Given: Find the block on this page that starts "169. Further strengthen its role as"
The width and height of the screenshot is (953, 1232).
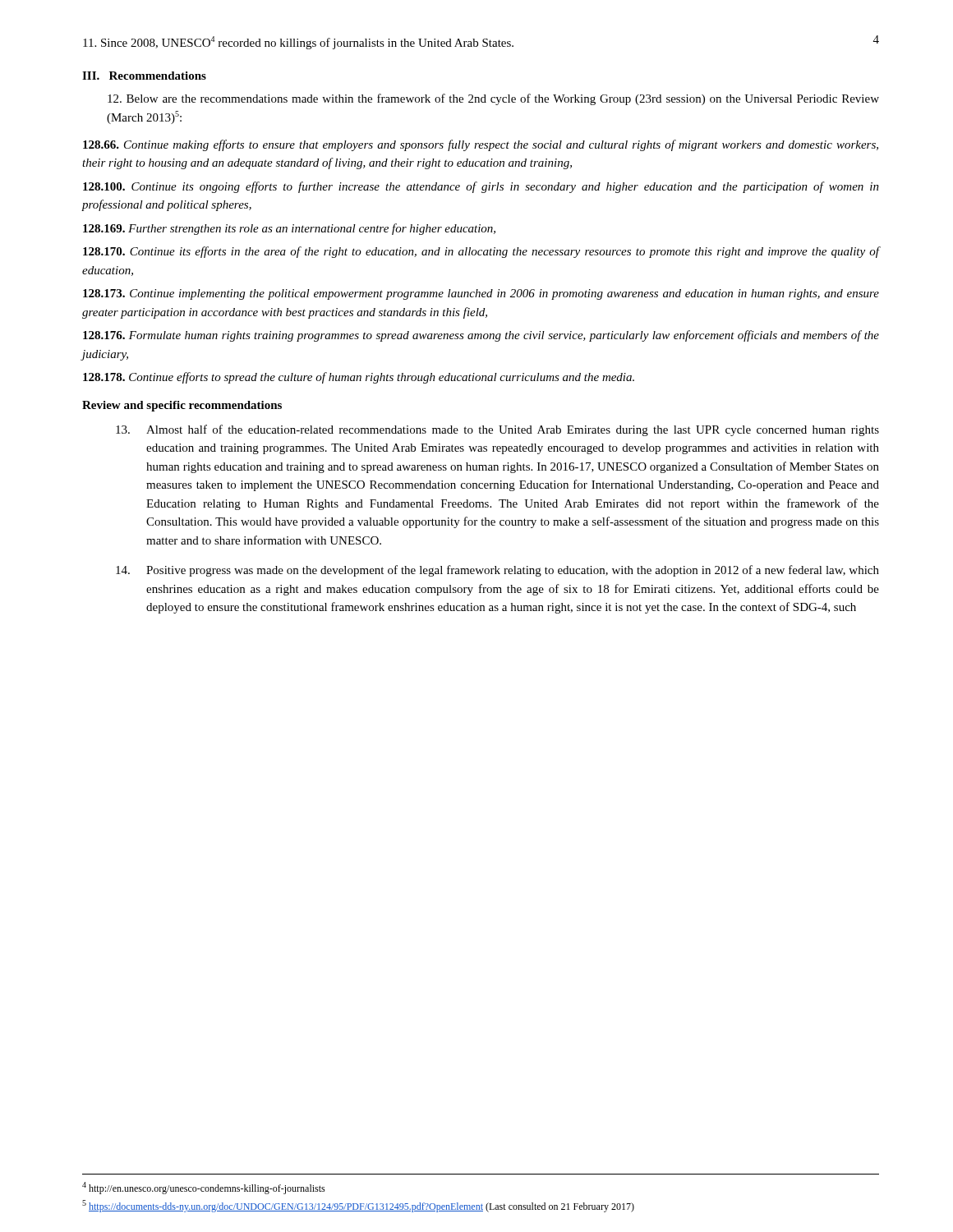Looking at the screenshot, I should pyautogui.click(x=289, y=228).
